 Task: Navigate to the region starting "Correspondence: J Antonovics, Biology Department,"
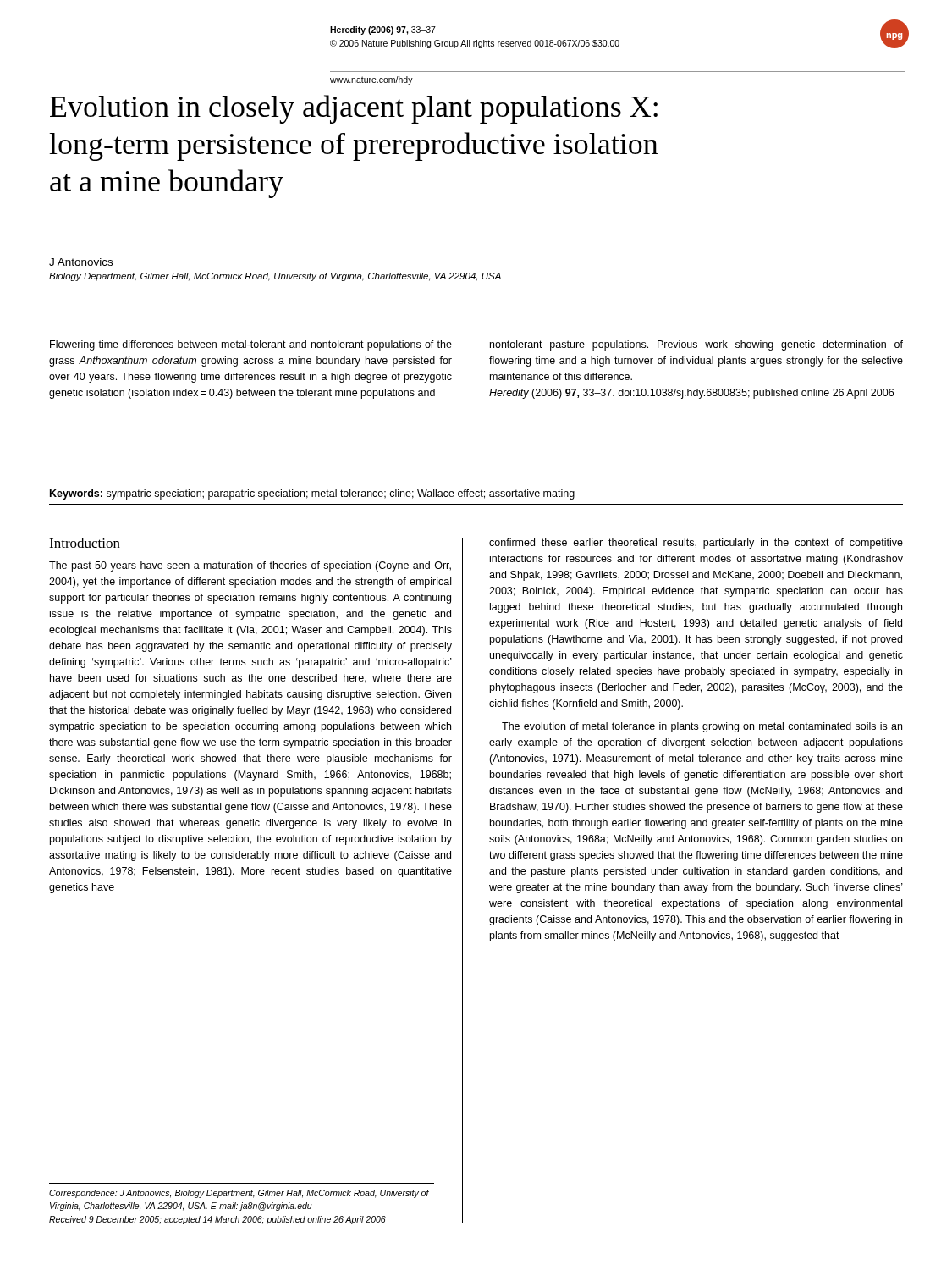239,1206
